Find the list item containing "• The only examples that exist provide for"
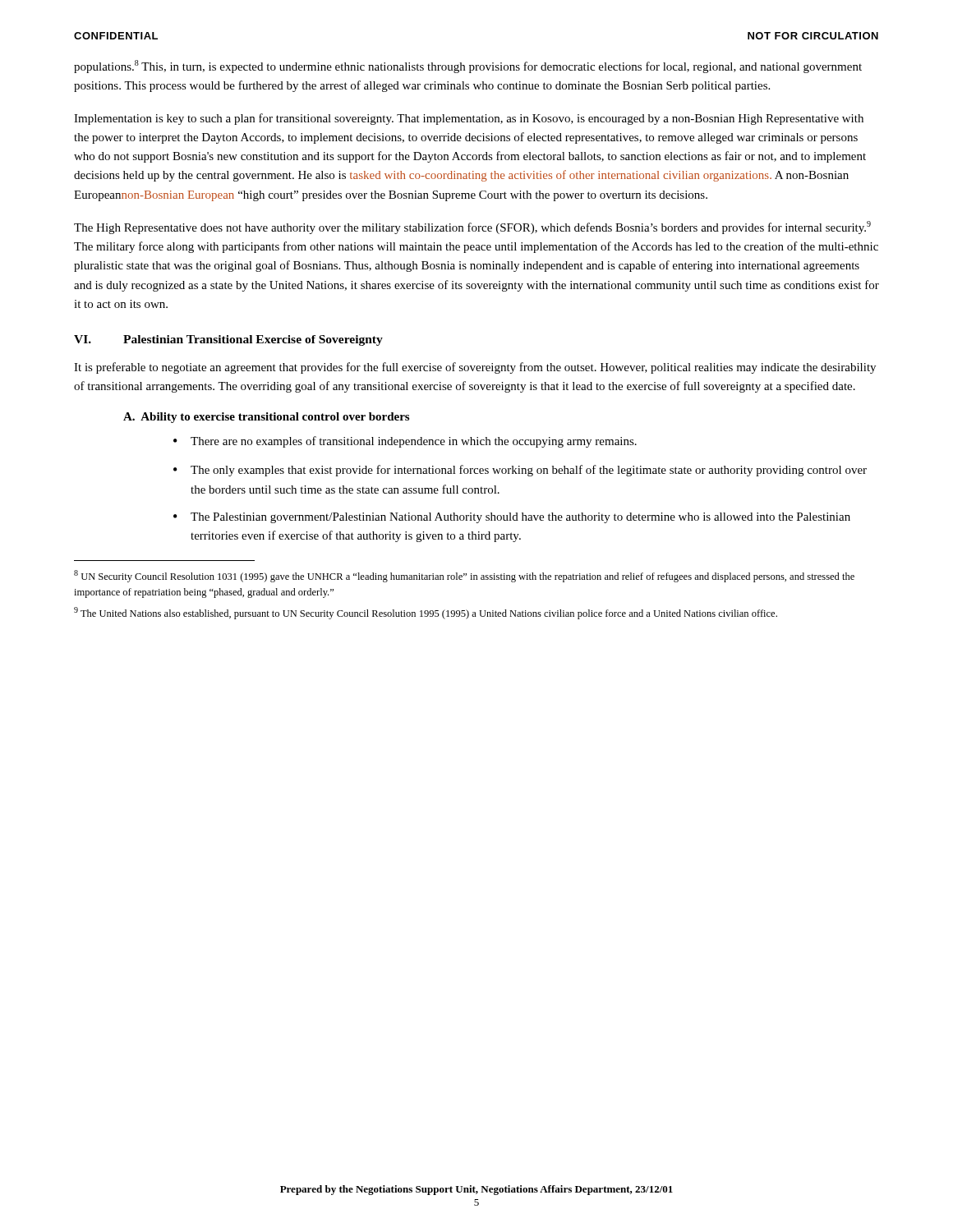This screenshot has height=1232, width=953. pos(526,480)
